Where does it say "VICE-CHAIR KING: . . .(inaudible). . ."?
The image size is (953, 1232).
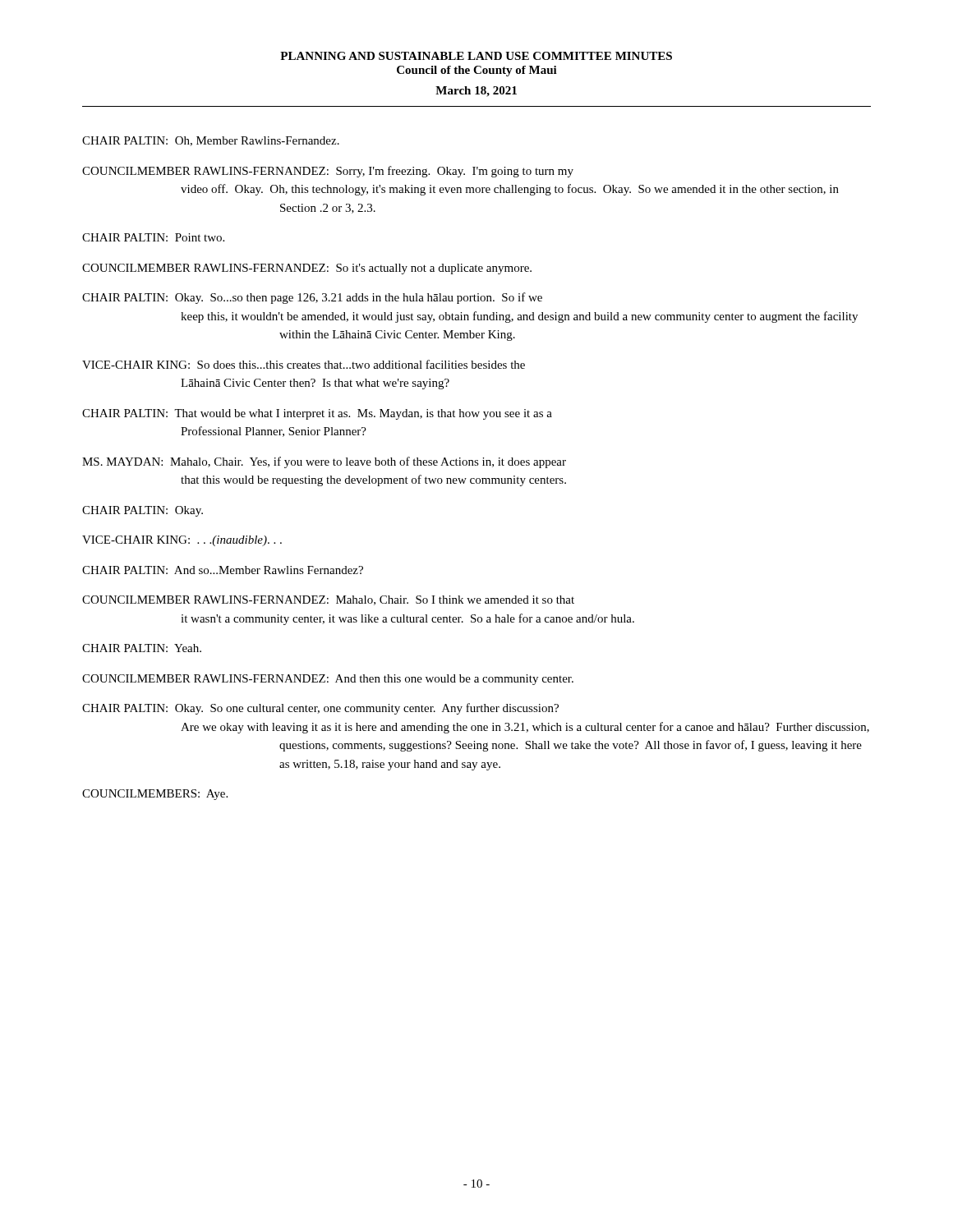(182, 540)
